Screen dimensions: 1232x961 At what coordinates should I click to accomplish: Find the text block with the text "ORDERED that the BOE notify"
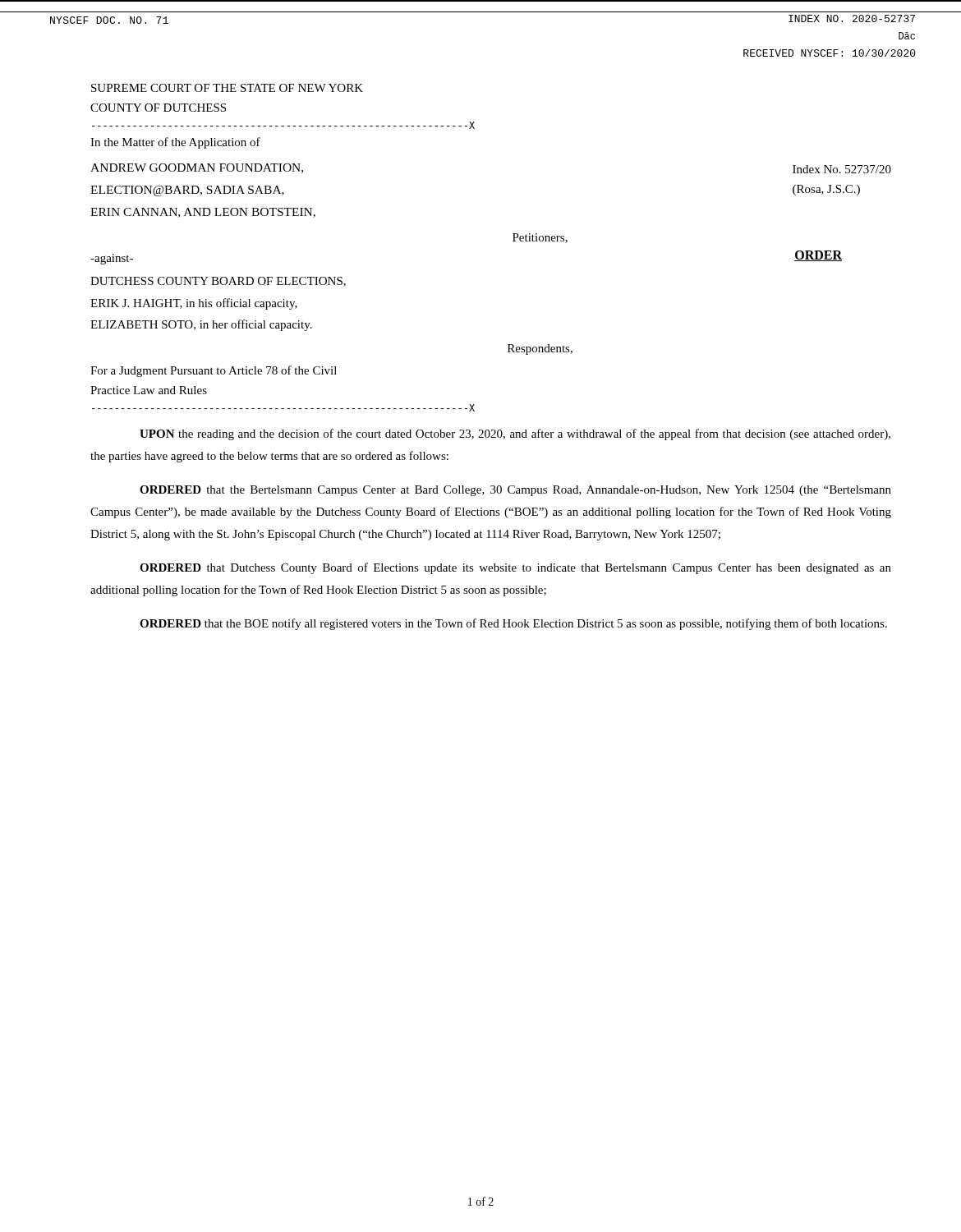click(514, 624)
